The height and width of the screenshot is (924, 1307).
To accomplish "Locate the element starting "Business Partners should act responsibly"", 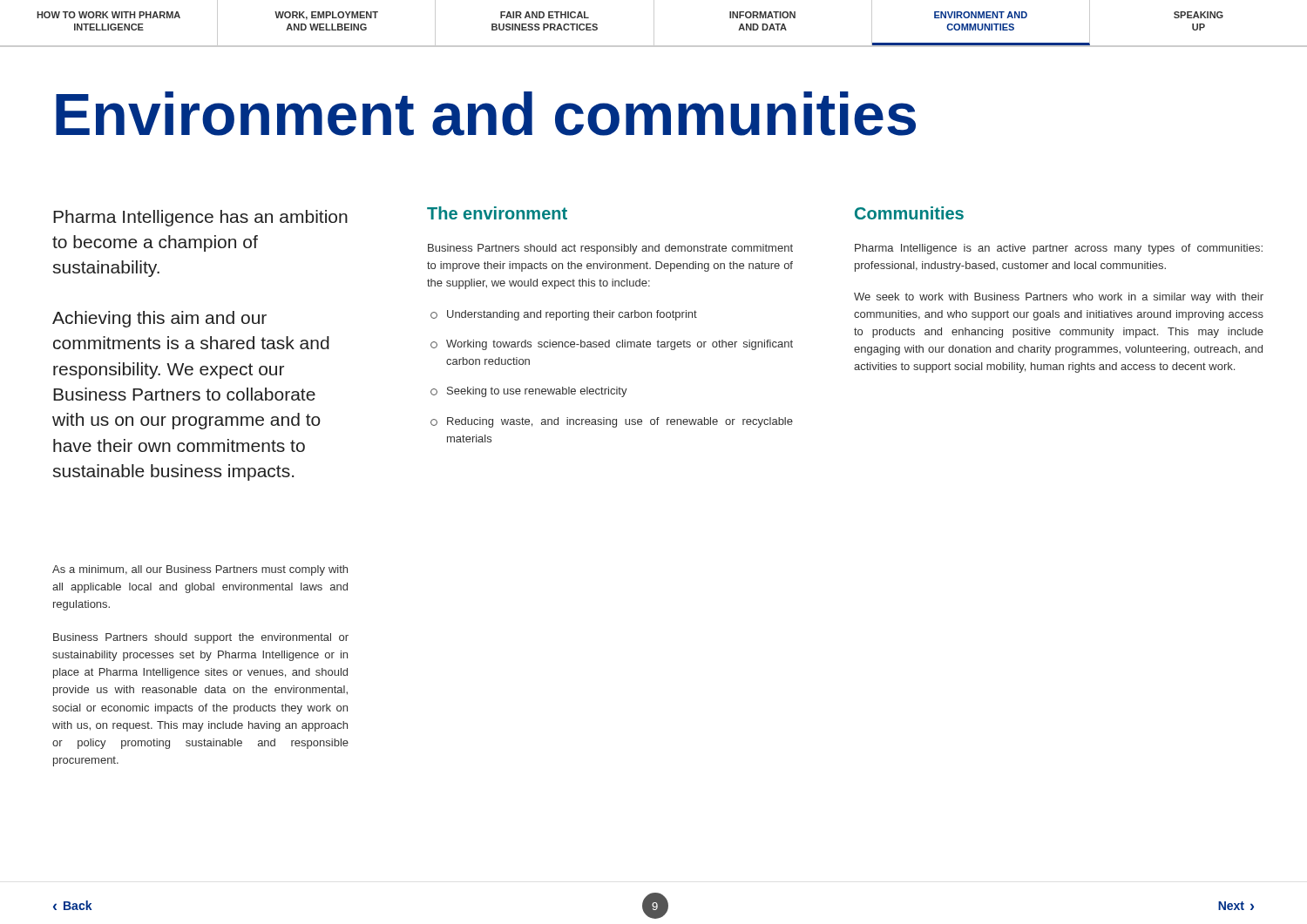I will 610,265.
